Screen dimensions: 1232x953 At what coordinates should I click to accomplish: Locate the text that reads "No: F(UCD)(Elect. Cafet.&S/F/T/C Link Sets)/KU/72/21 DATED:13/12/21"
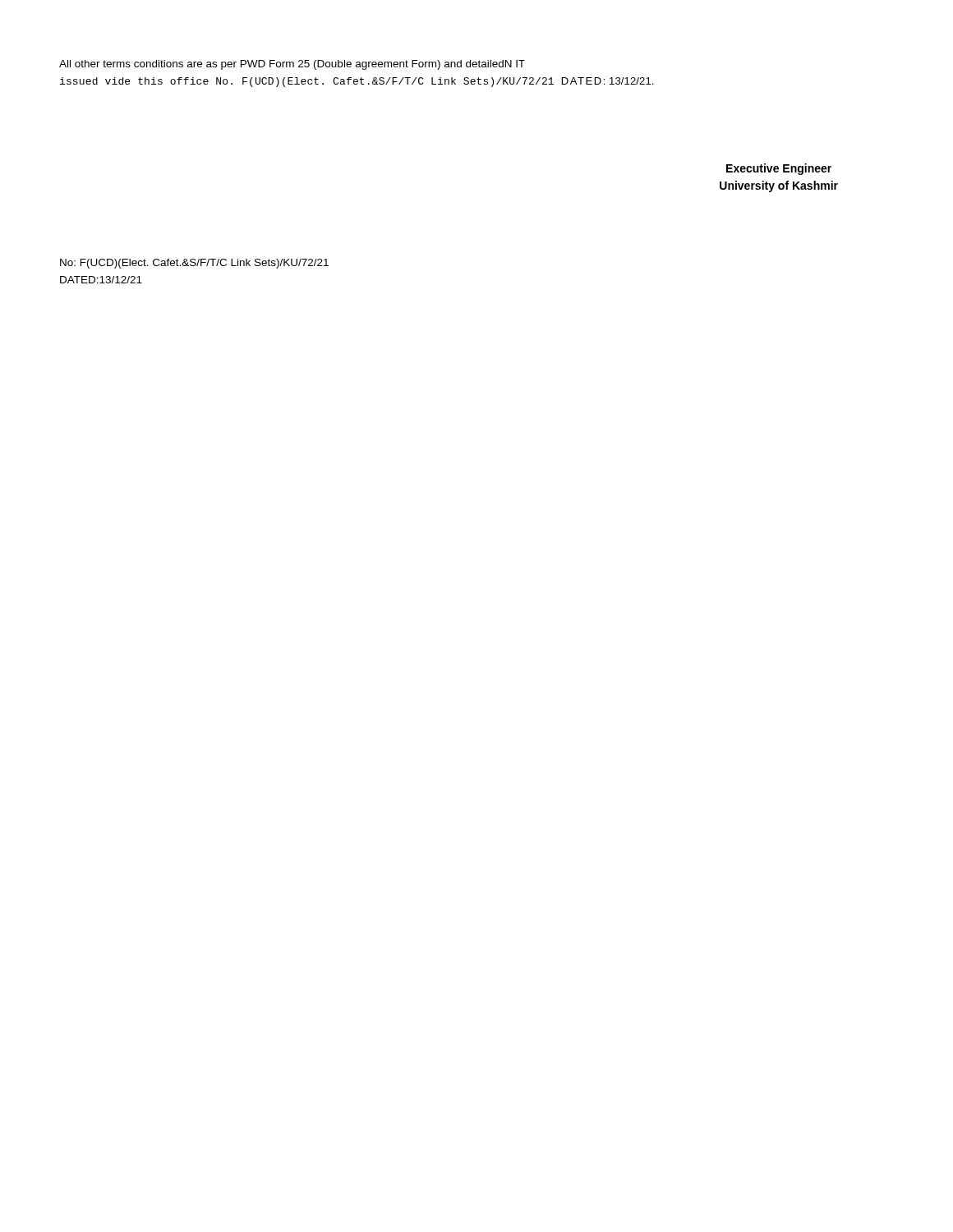[x=194, y=272]
